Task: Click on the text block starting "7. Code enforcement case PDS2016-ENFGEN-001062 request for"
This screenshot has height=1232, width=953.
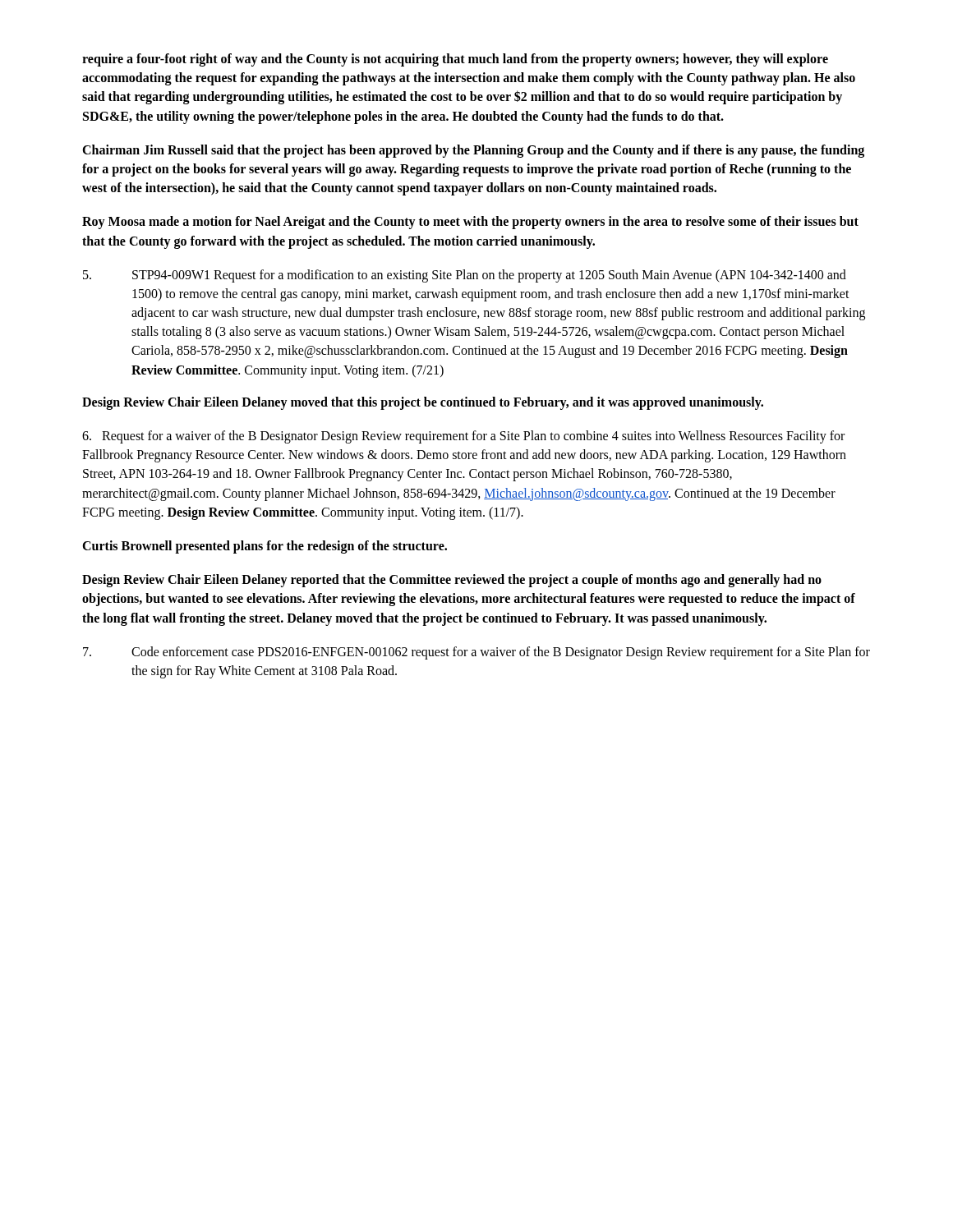Action: [x=476, y=661]
